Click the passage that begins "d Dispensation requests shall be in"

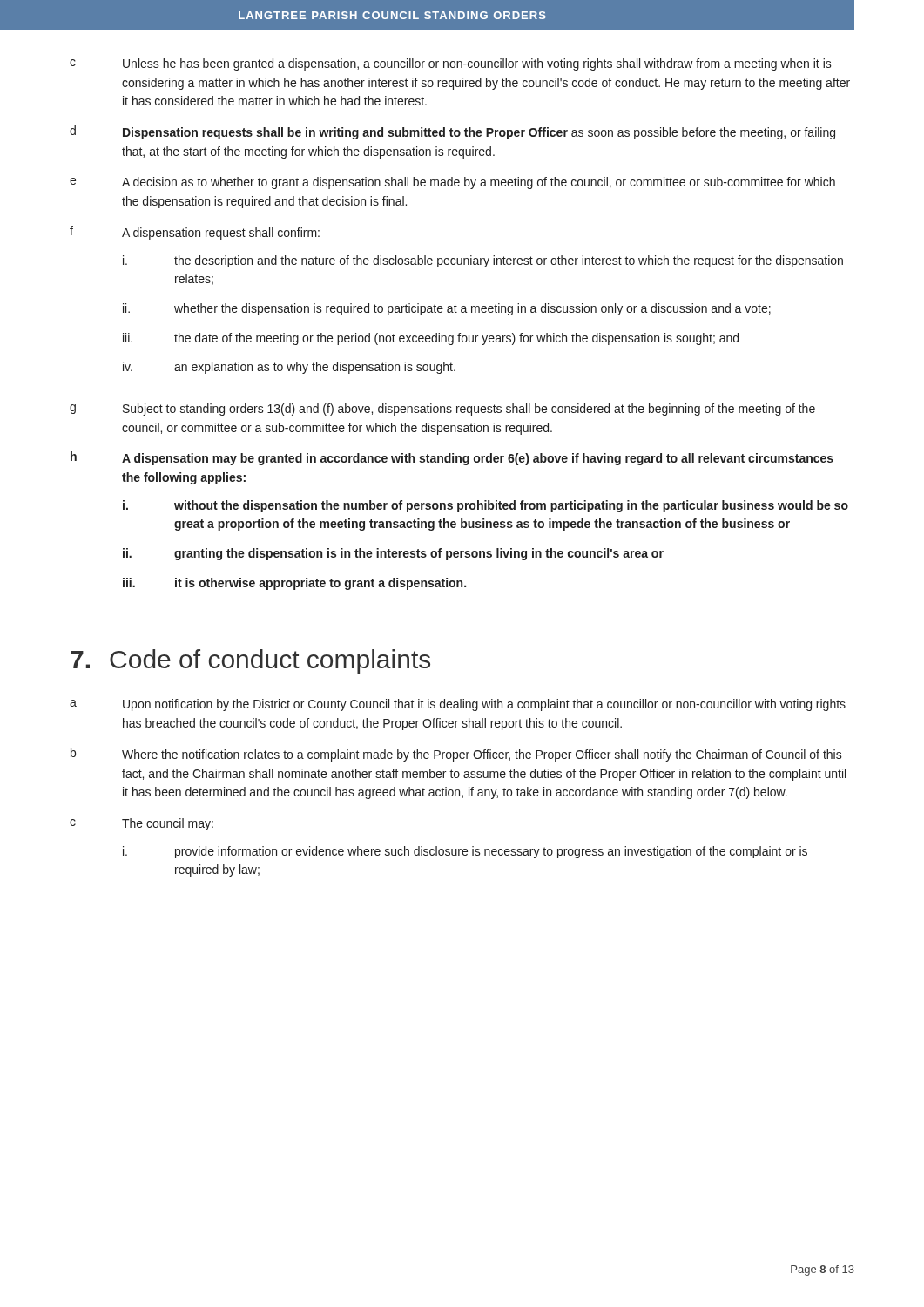(x=462, y=143)
